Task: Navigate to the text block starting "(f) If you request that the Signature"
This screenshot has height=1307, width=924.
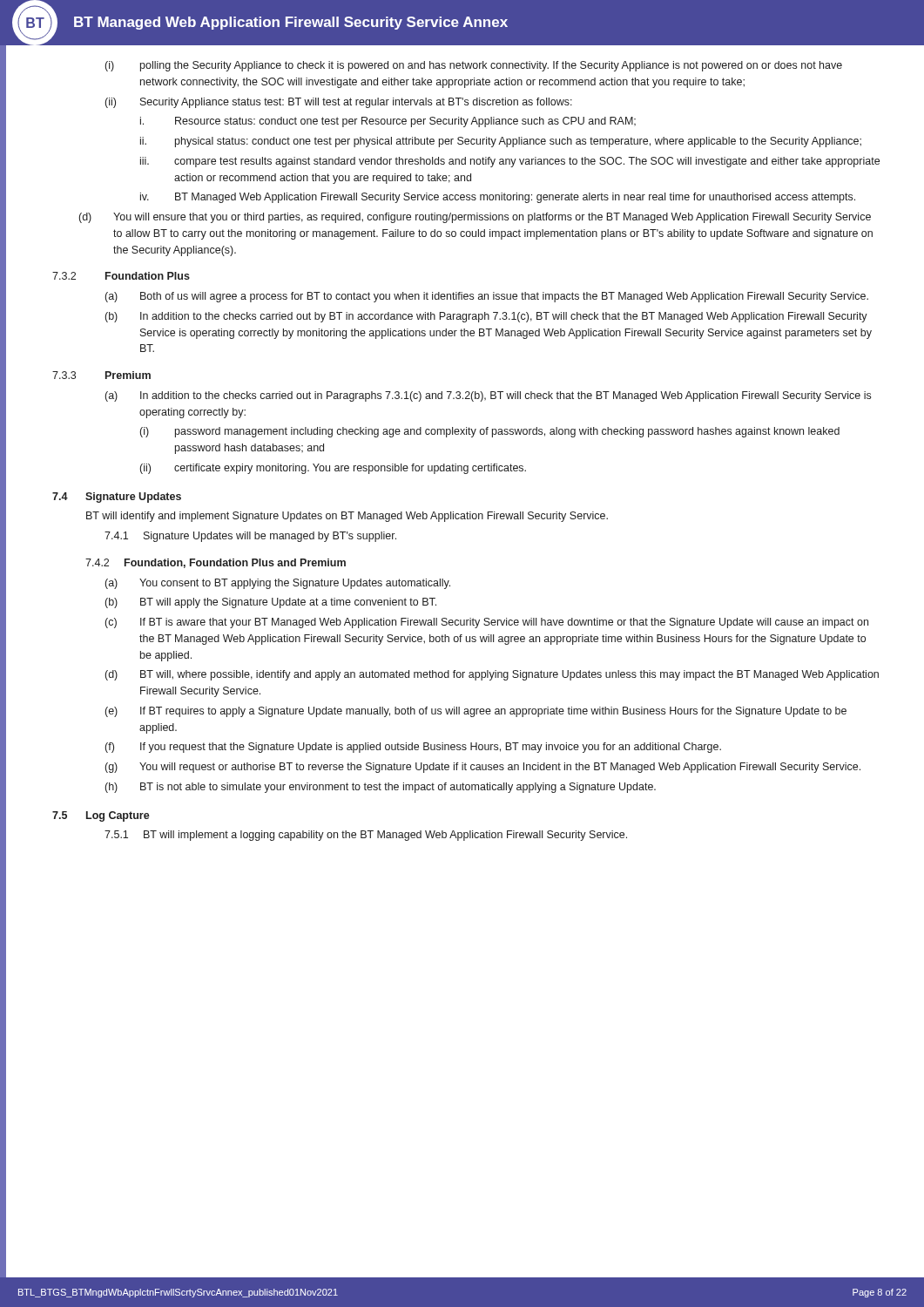Action: click(492, 747)
